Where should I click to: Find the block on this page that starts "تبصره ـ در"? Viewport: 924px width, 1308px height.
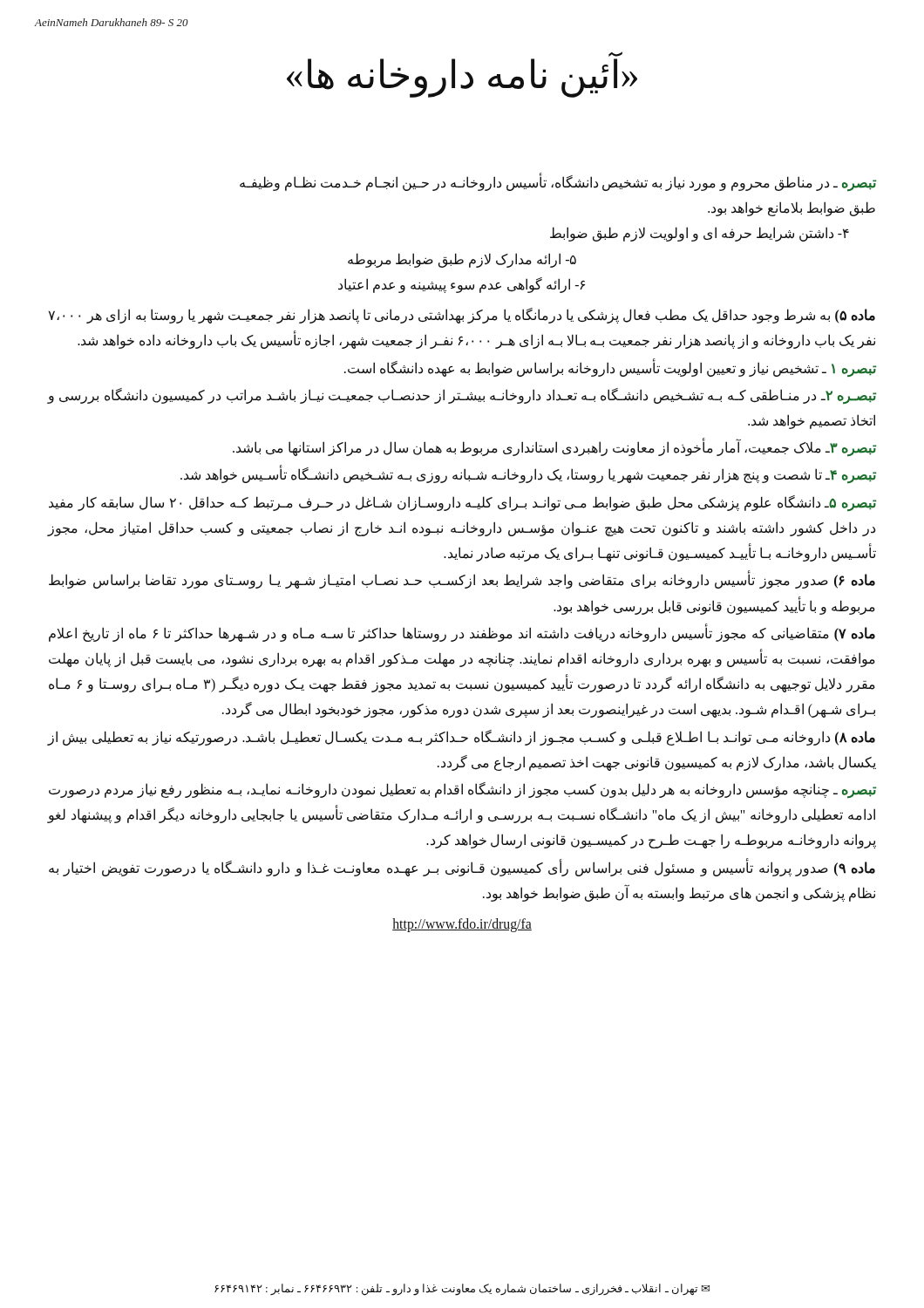pos(558,183)
